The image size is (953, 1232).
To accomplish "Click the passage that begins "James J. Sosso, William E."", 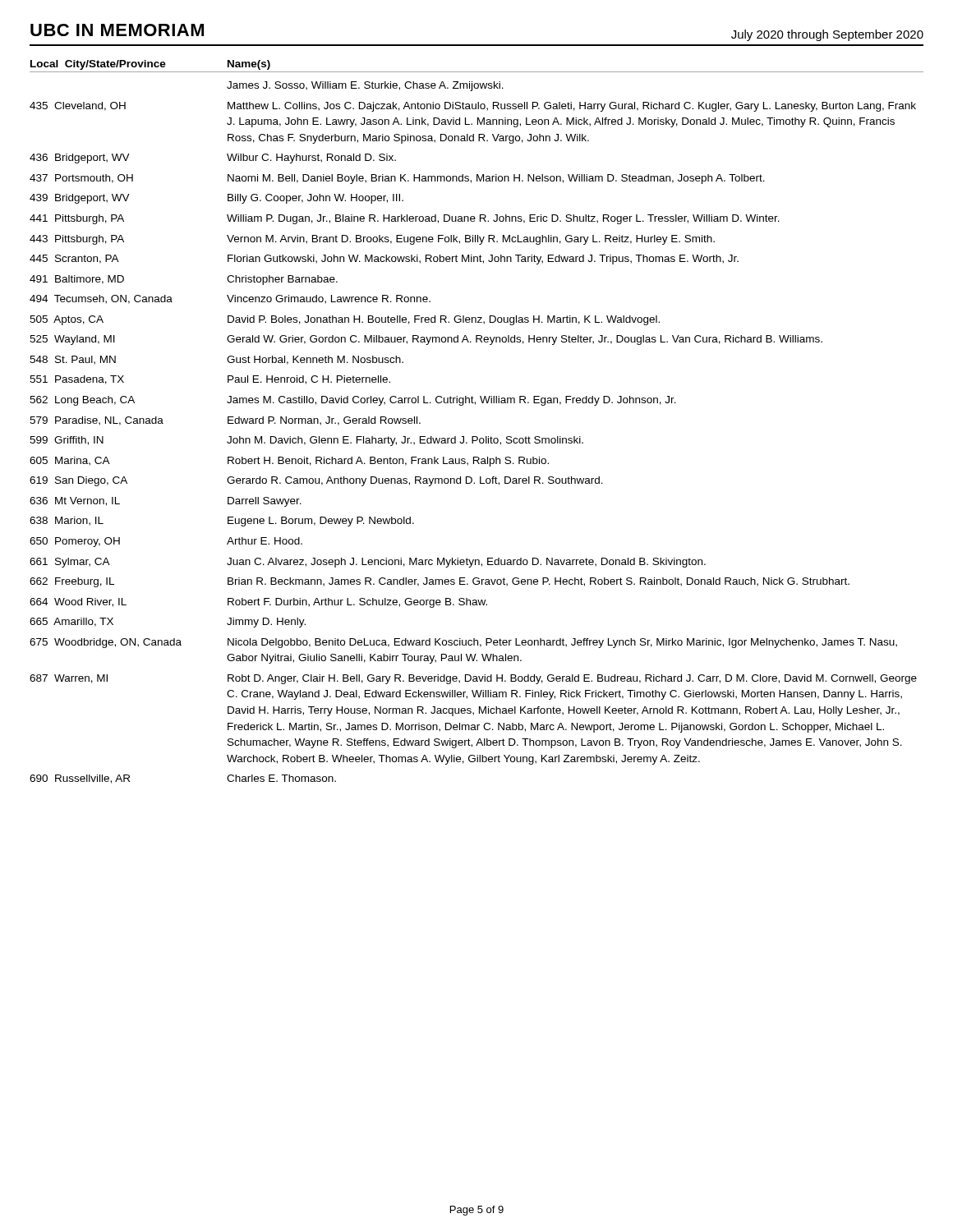I will (x=476, y=85).
